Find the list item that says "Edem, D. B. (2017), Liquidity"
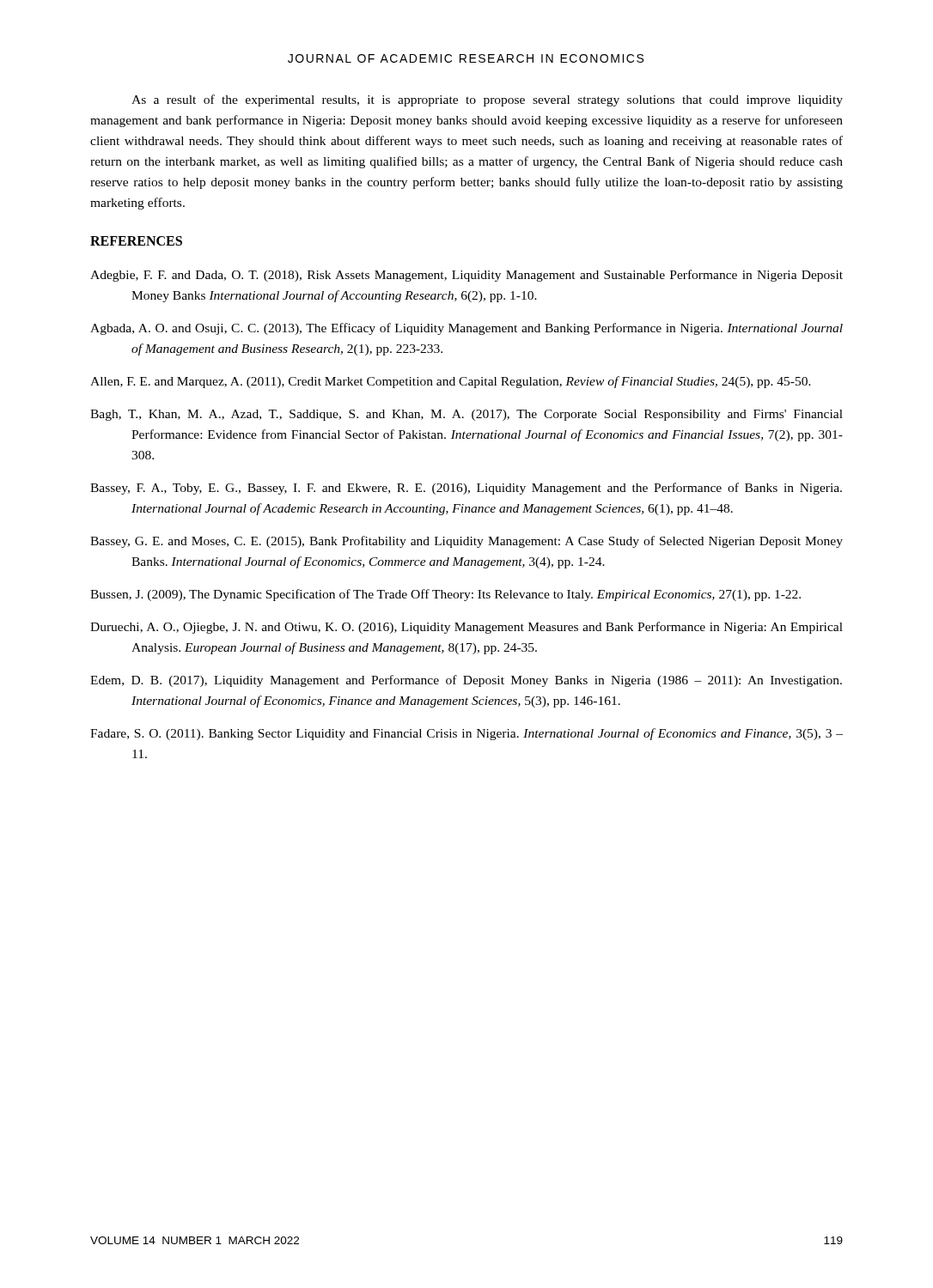The image size is (933, 1288). coord(466,690)
